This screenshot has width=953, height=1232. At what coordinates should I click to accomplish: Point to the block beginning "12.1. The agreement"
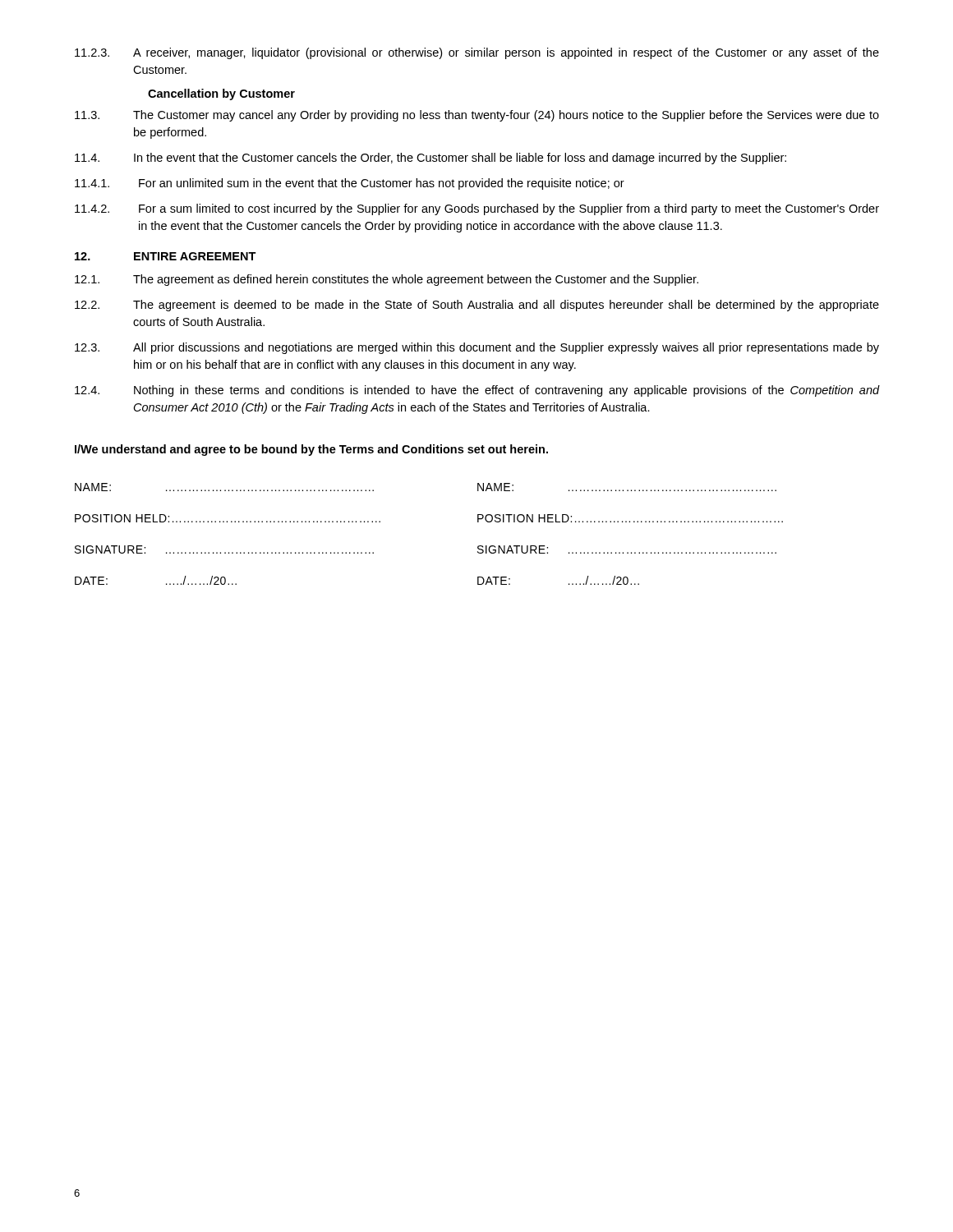(x=476, y=280)
